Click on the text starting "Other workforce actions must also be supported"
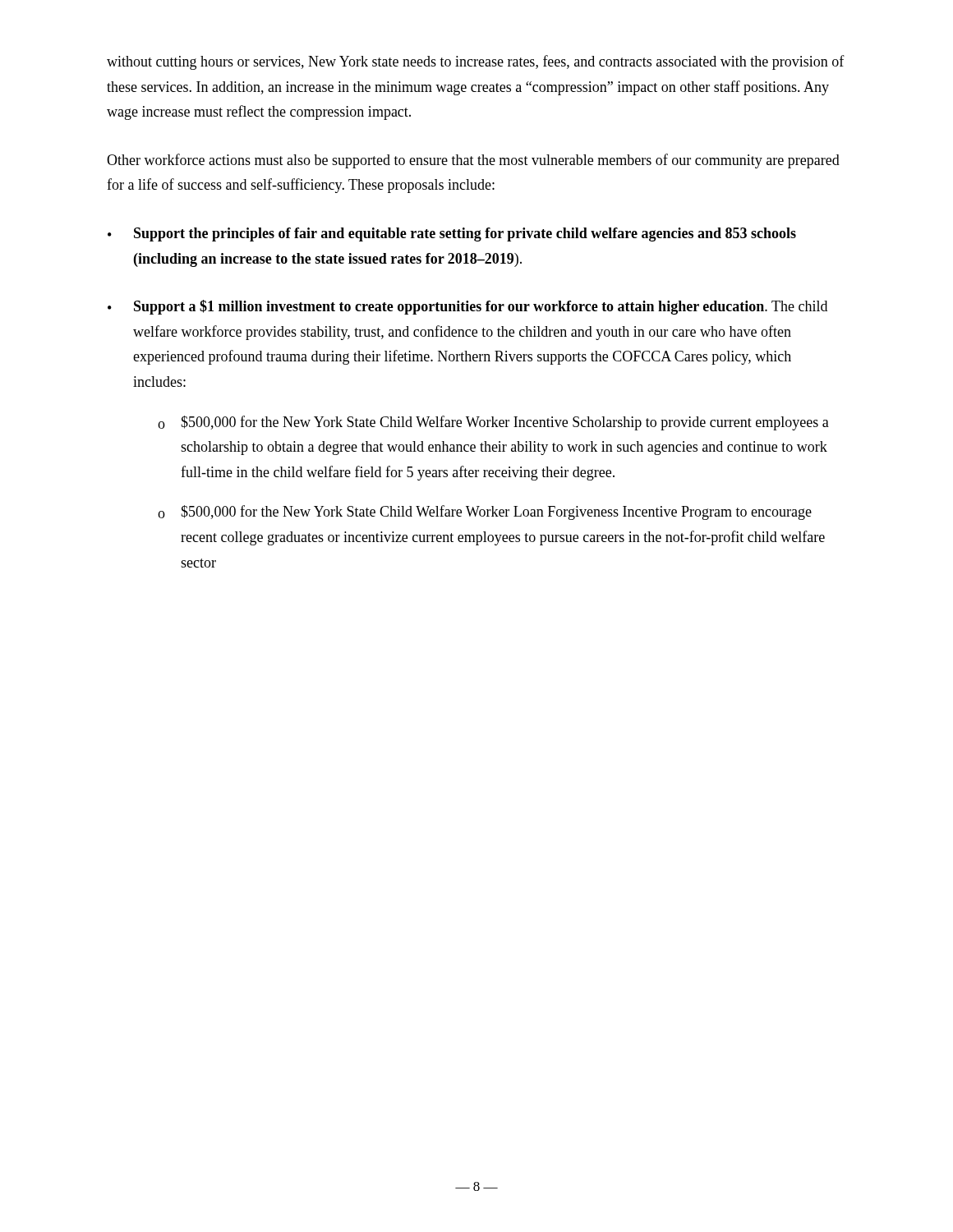This screenshot has width=953, height=1232. 473,173
